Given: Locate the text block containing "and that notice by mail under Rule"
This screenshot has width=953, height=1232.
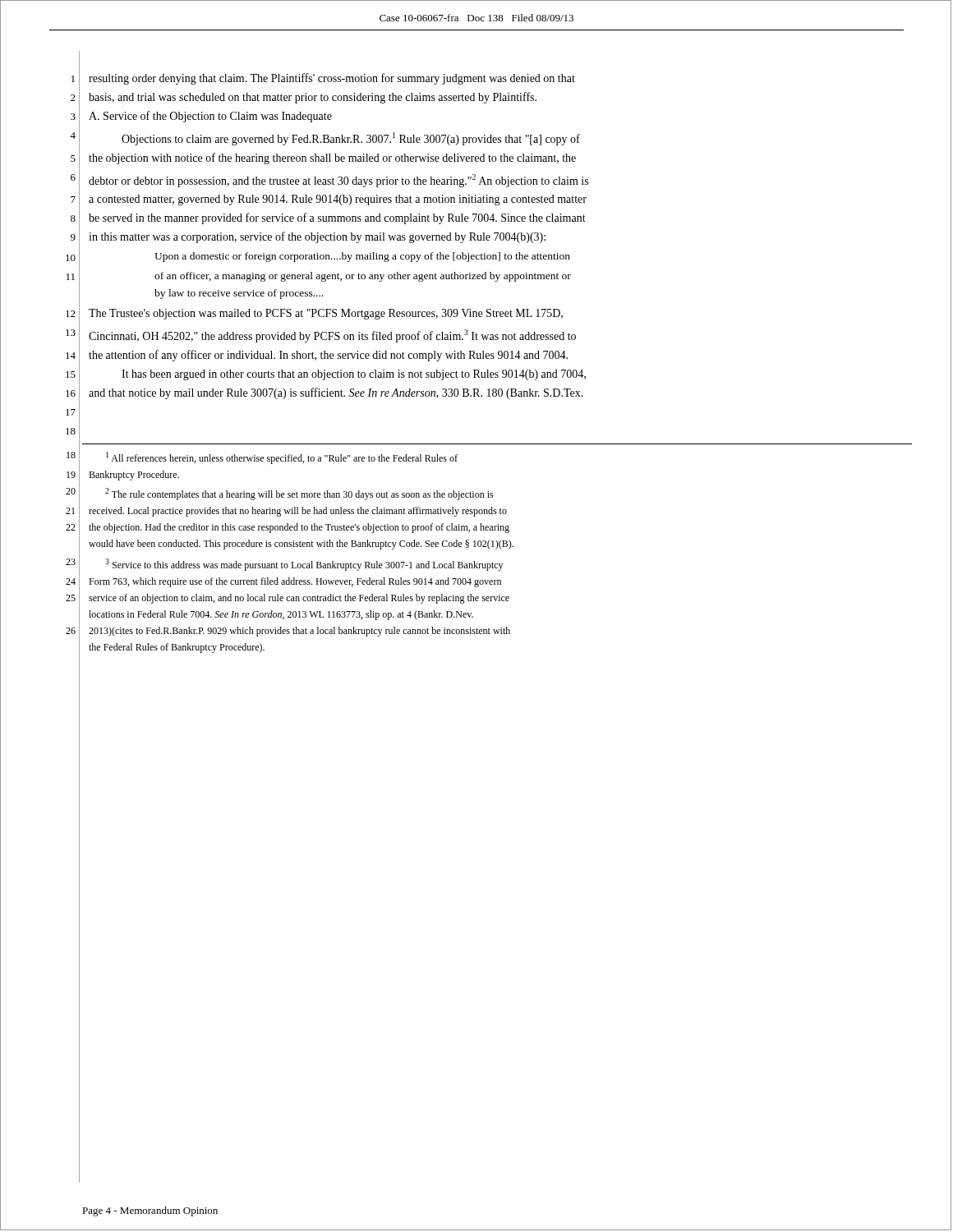Looking at the screenshot, I should tap(336, 393).
